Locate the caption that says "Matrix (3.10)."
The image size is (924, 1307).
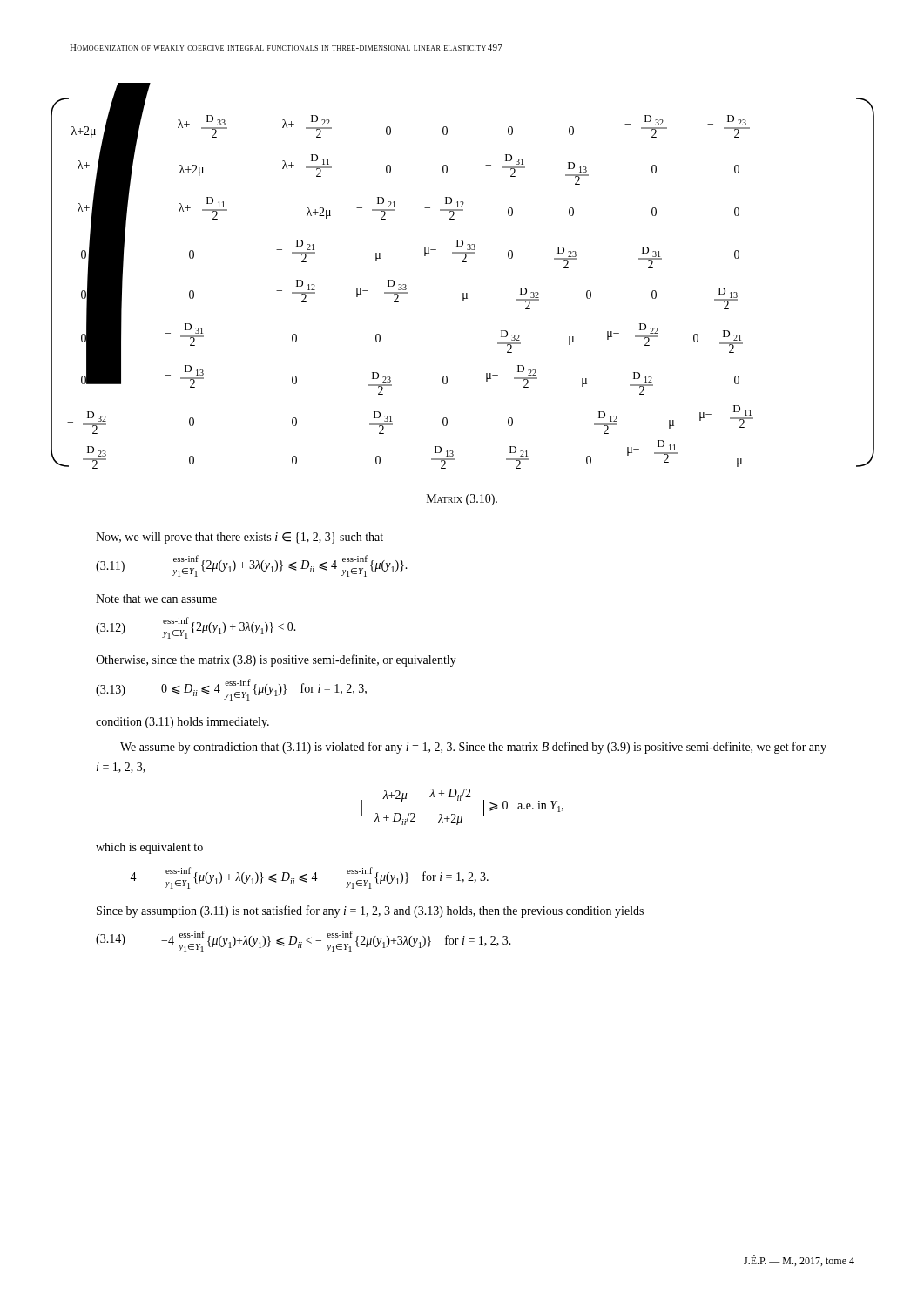point(462,499)
